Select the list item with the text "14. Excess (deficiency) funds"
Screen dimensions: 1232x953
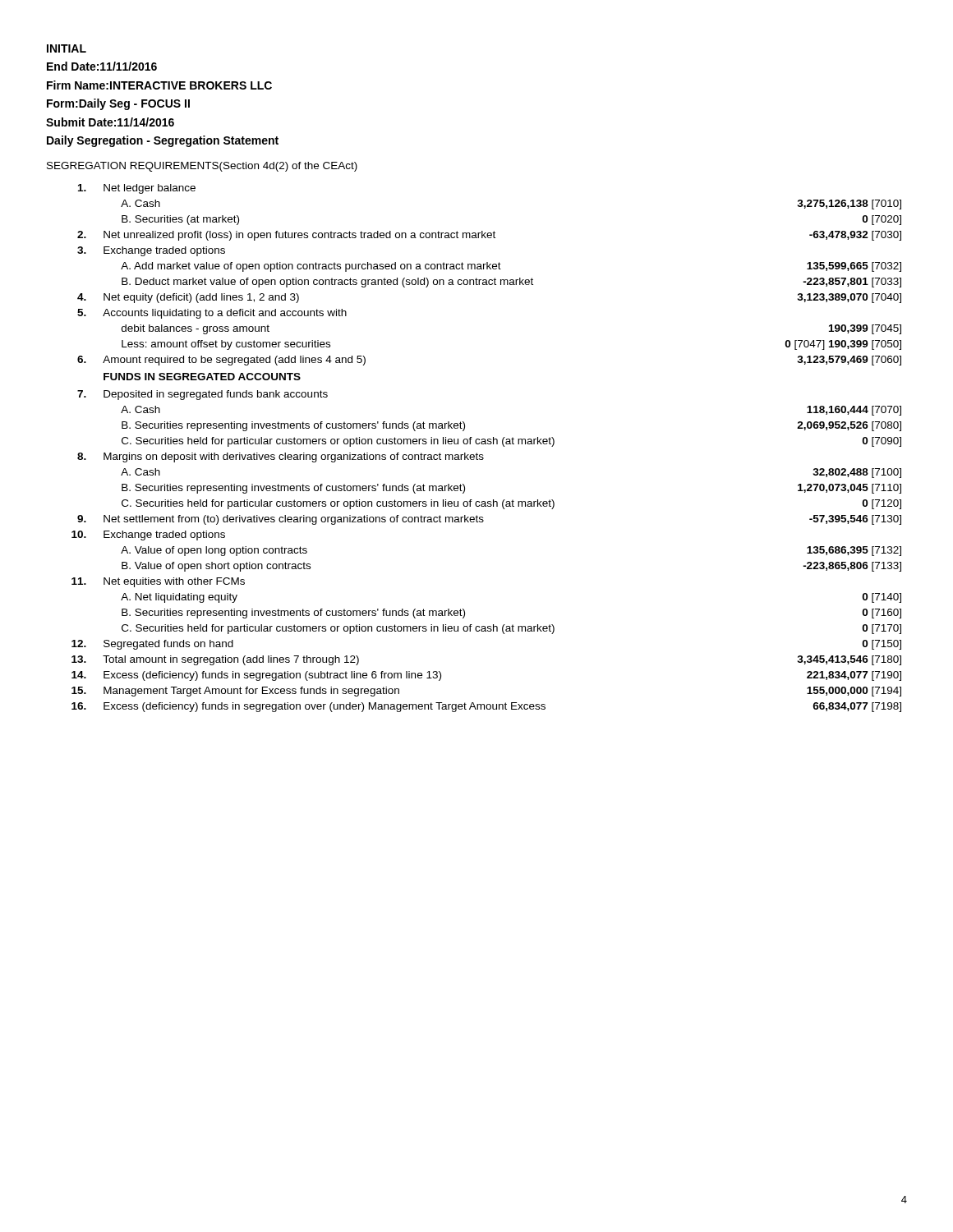point(269,676)
